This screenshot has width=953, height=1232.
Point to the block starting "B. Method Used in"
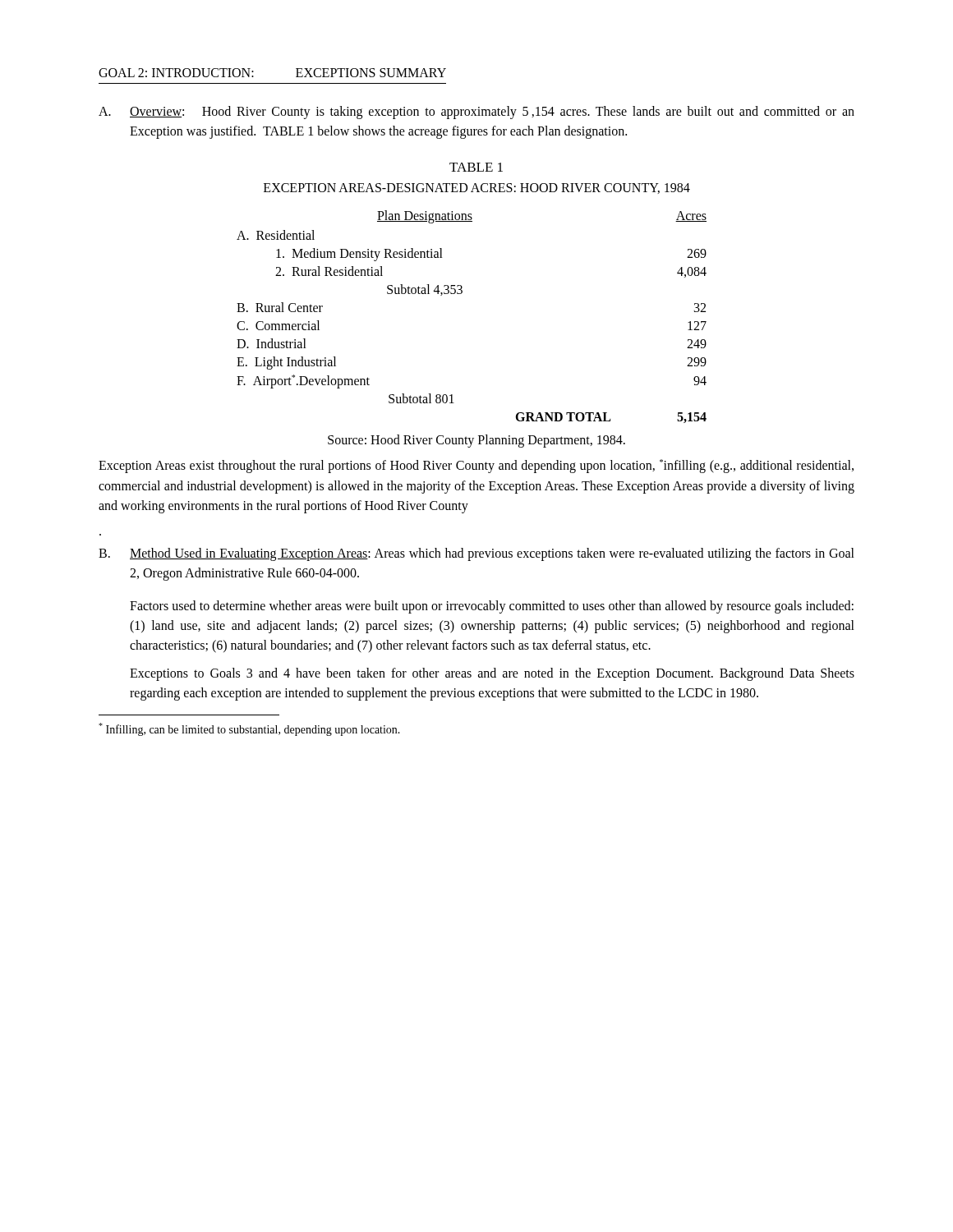point(476,563)
